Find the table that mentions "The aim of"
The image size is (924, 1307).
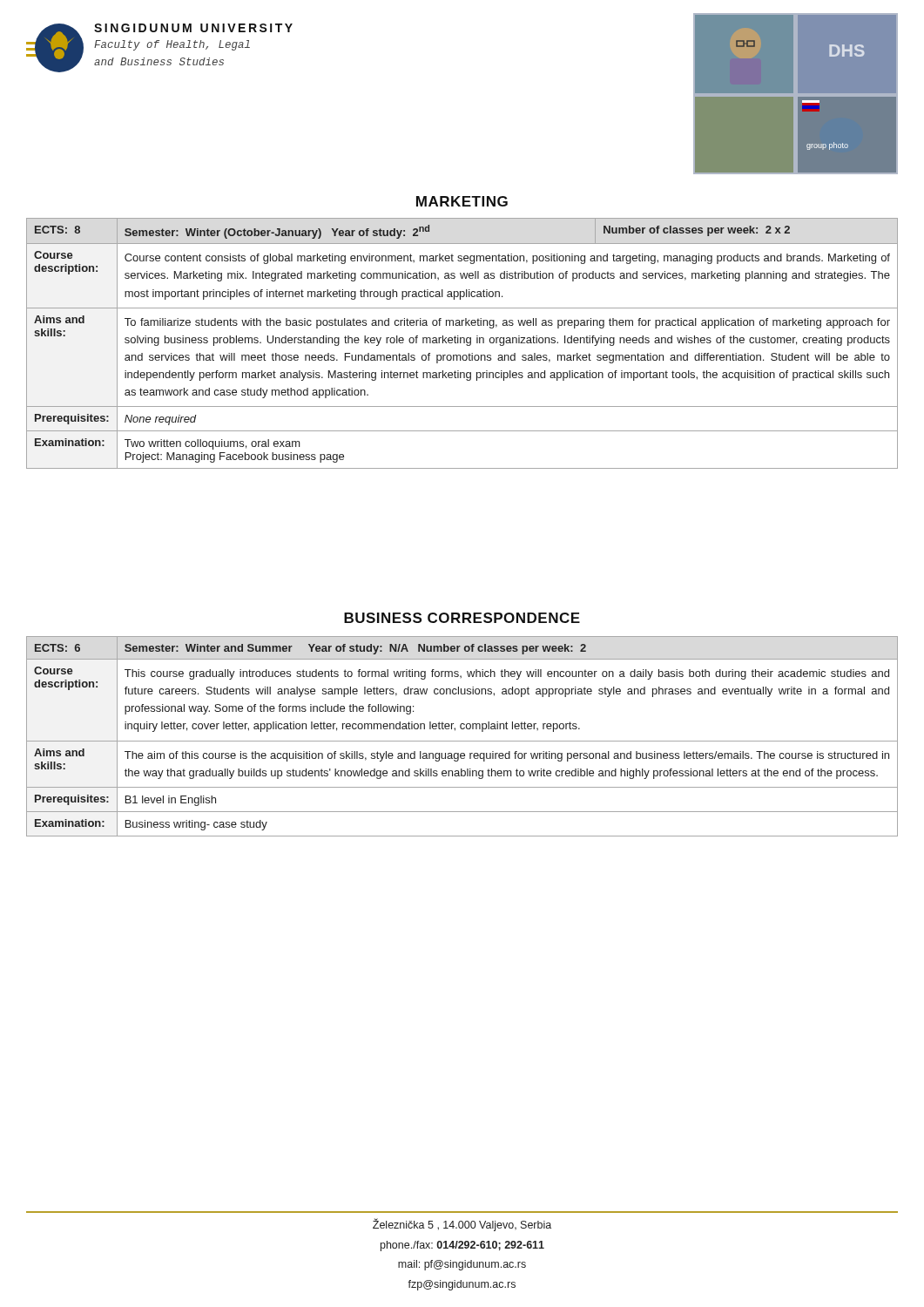(462, 736)
